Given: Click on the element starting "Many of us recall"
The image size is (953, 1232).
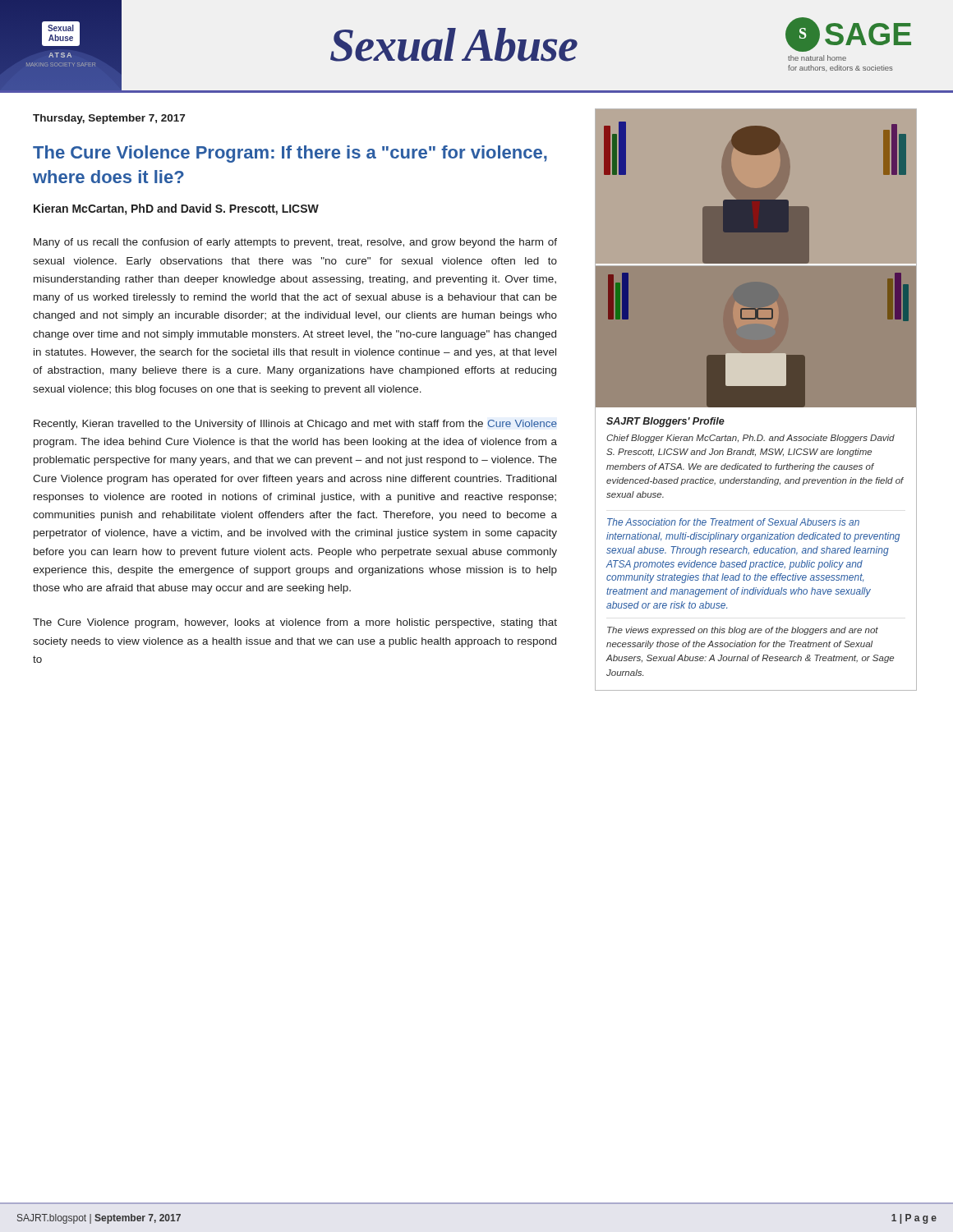Looking at the screenshot, I should pos(295,315).
